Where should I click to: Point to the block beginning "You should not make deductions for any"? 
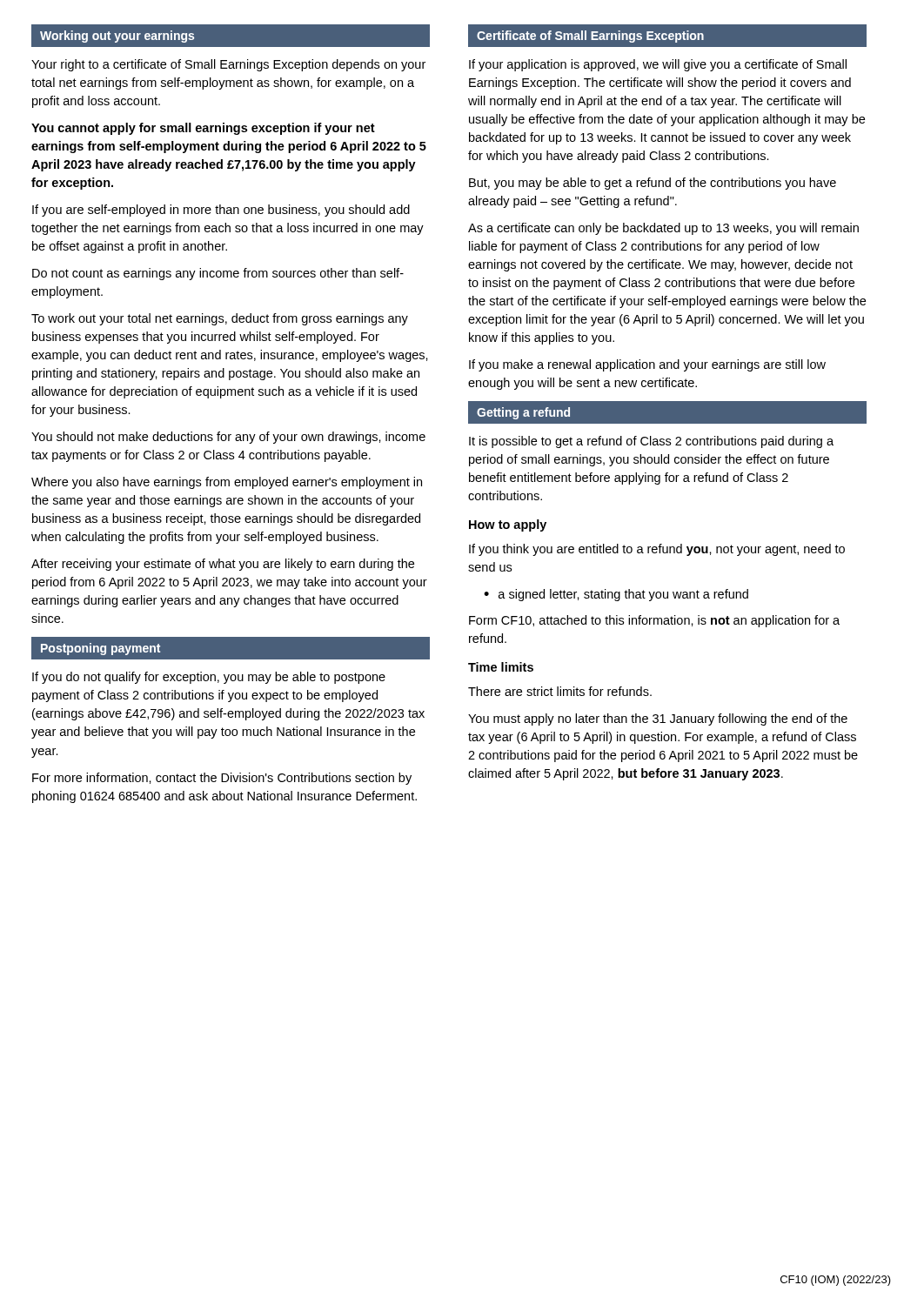[229, 446]
